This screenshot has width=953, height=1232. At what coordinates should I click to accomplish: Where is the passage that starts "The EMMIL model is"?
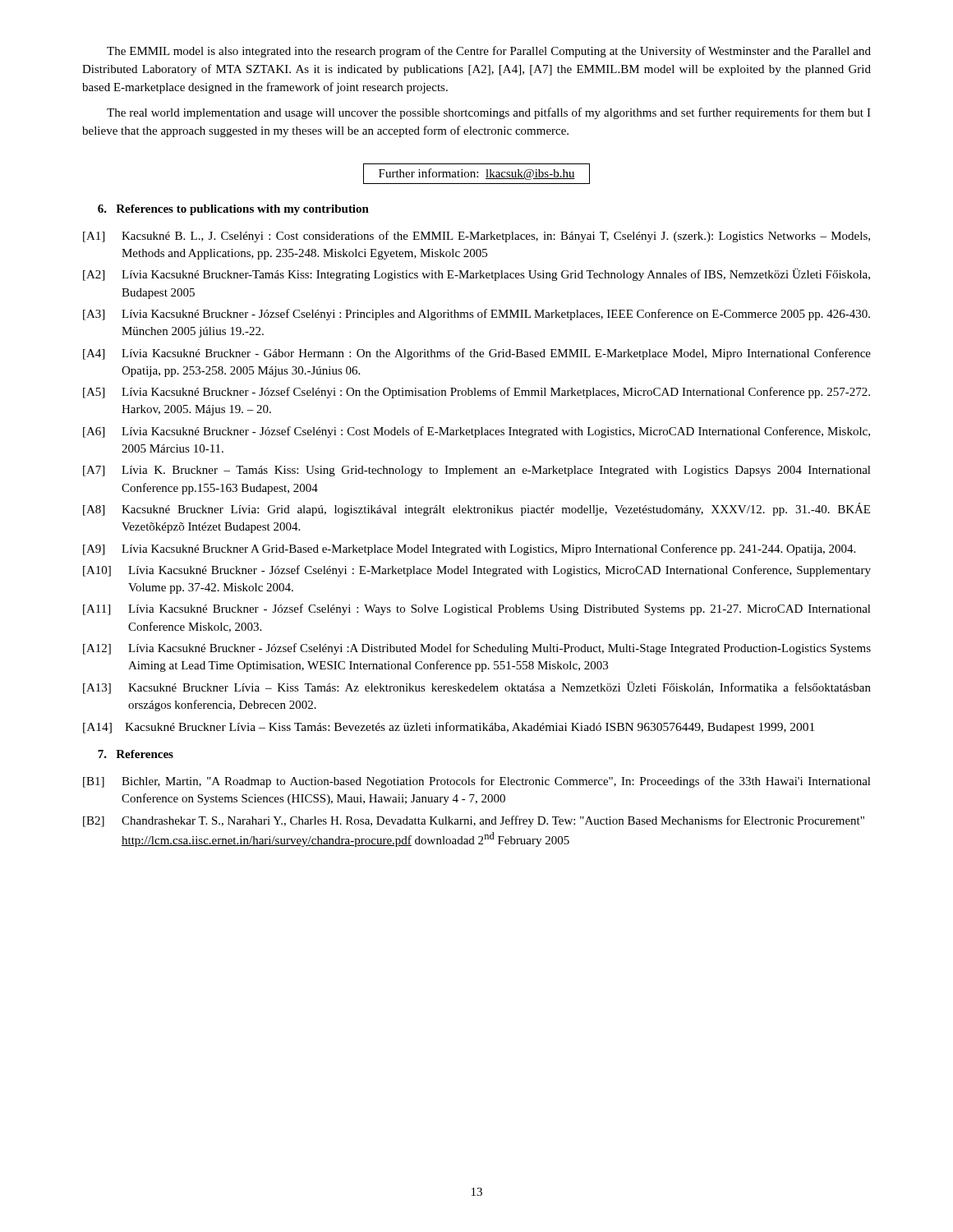(489, 52)
